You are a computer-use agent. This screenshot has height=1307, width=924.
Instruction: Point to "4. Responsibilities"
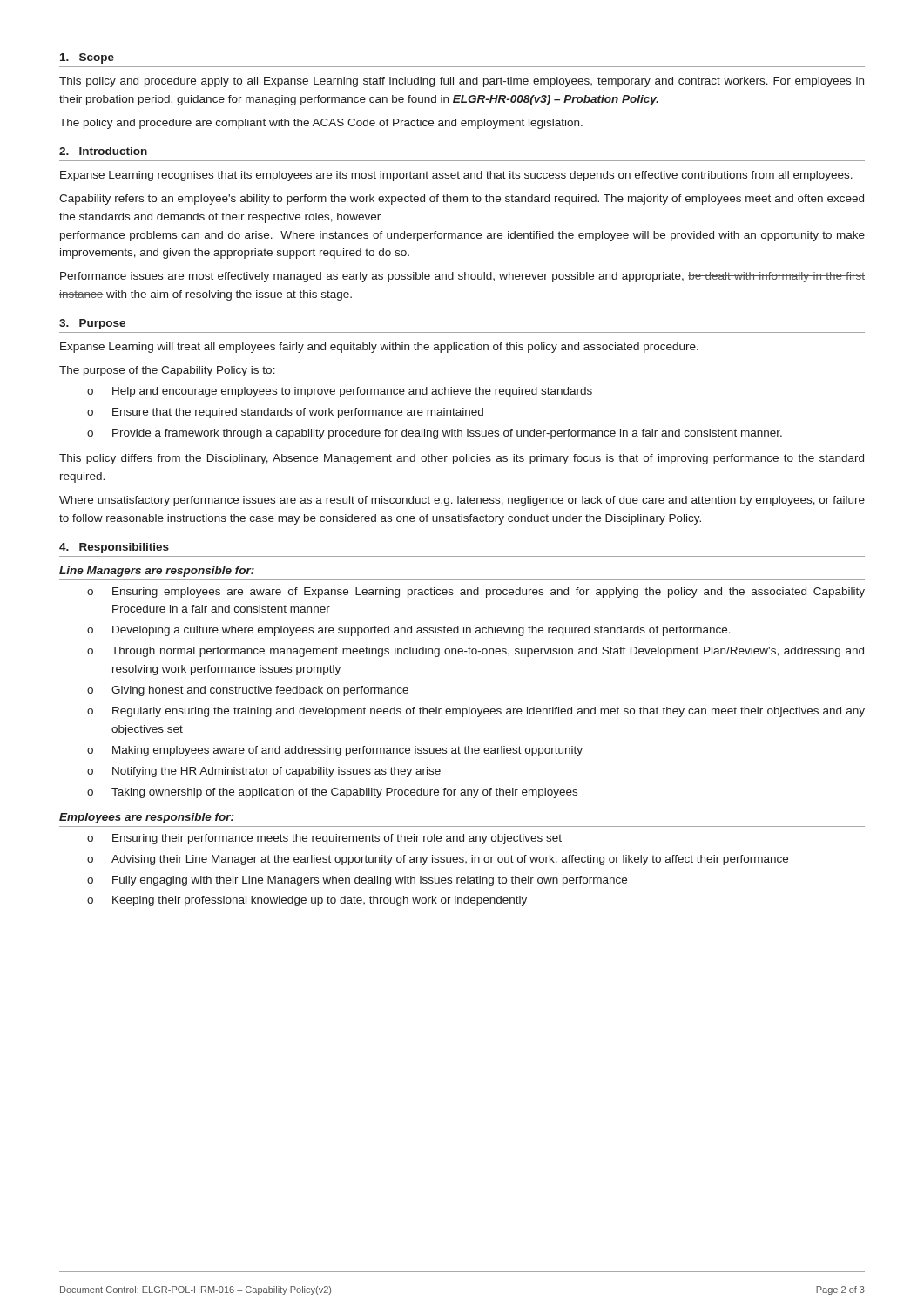tap(114, 546)
